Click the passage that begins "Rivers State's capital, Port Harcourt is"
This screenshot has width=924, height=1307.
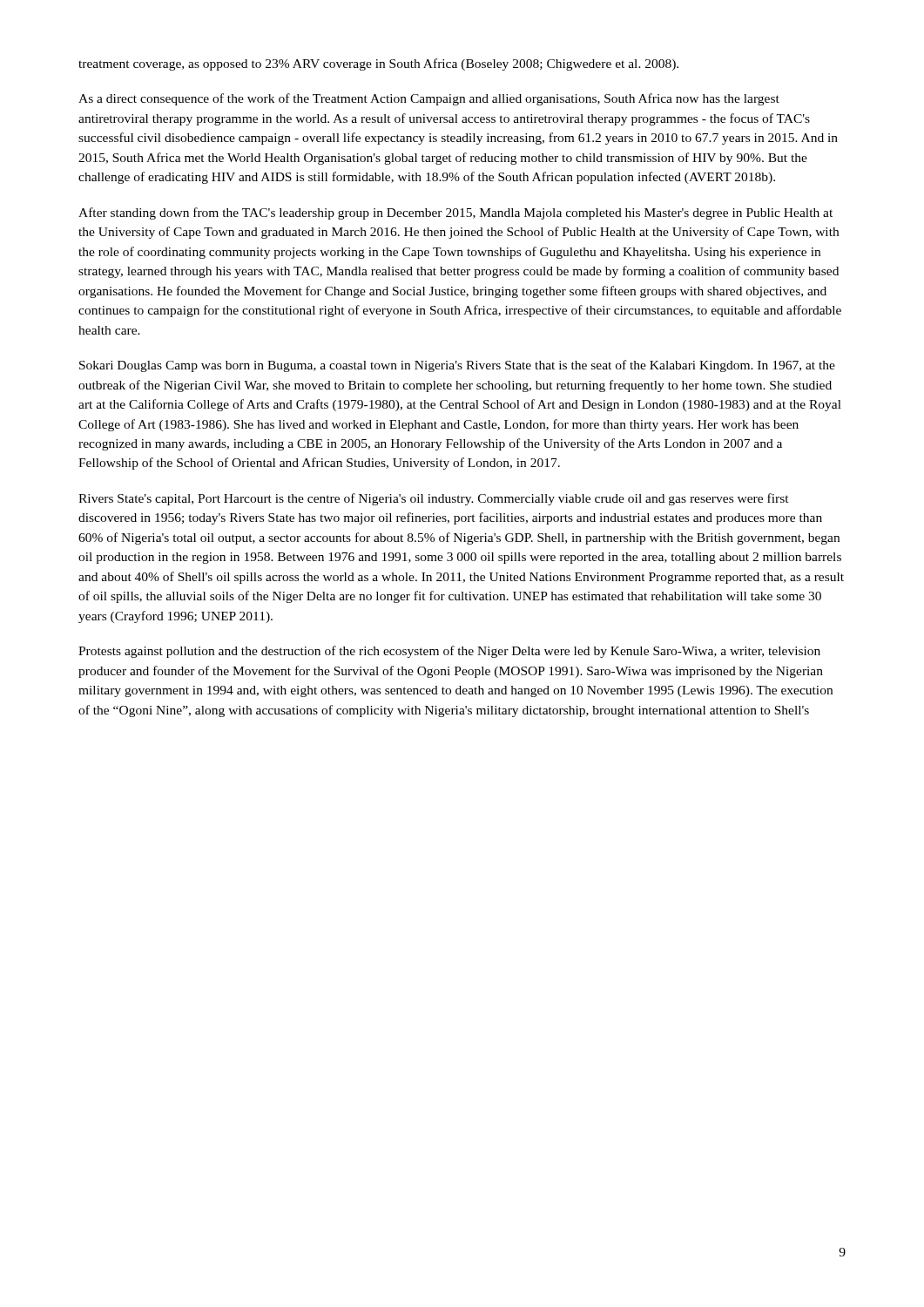(461, 557)
